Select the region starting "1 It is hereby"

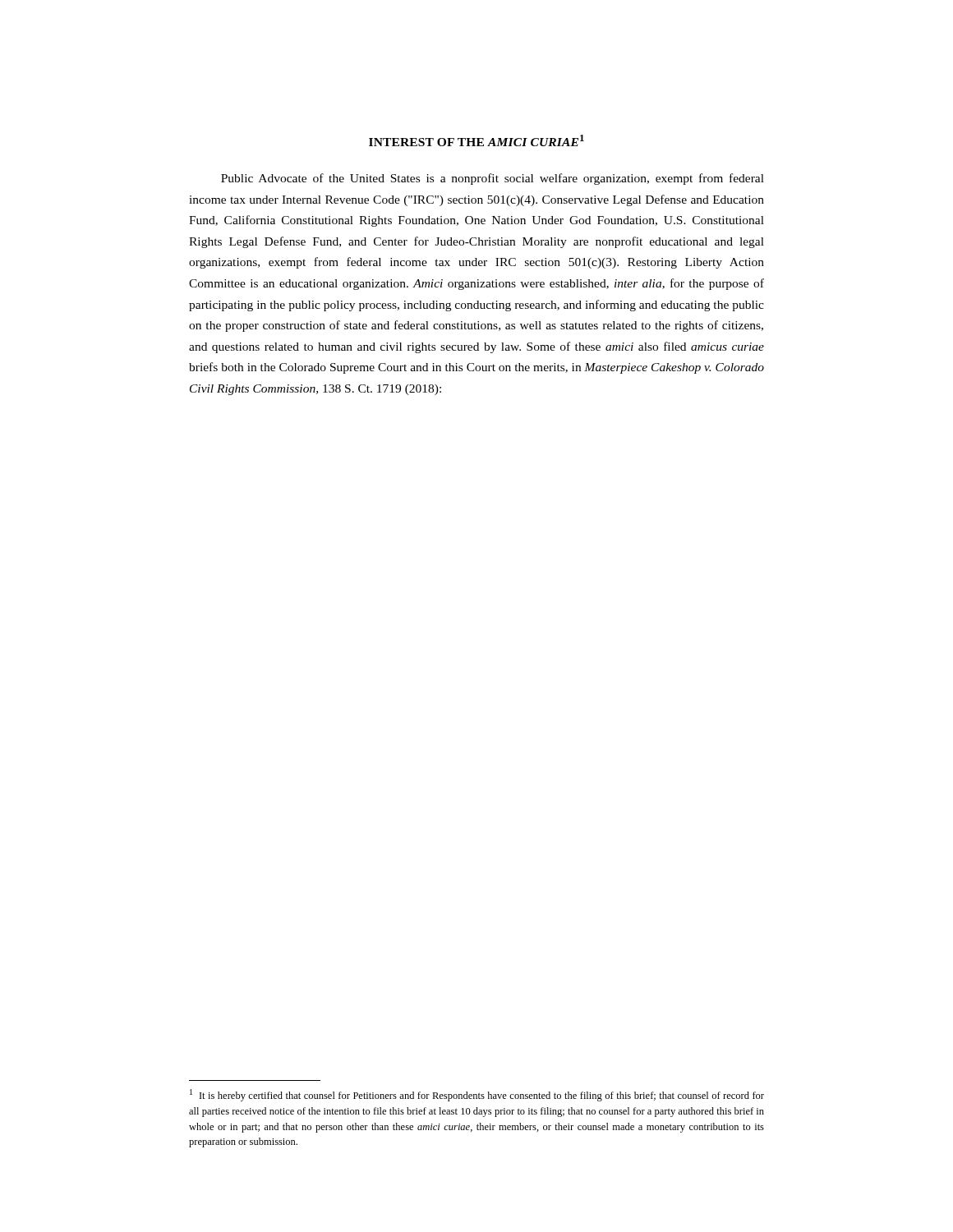pos(476,1117)
